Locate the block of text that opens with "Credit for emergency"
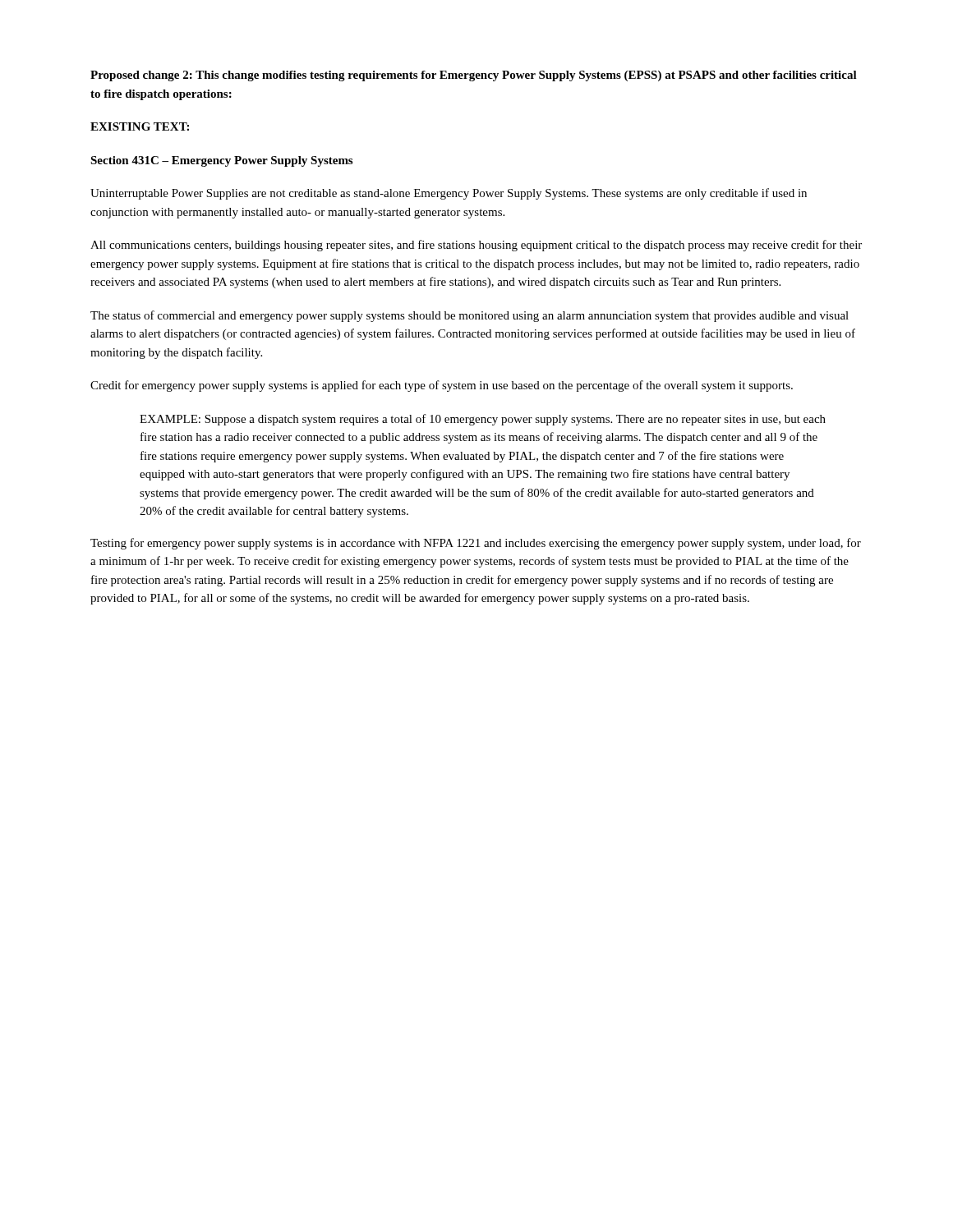Image resolution: width=953 pixels, height=1232 pixels. 476,385
